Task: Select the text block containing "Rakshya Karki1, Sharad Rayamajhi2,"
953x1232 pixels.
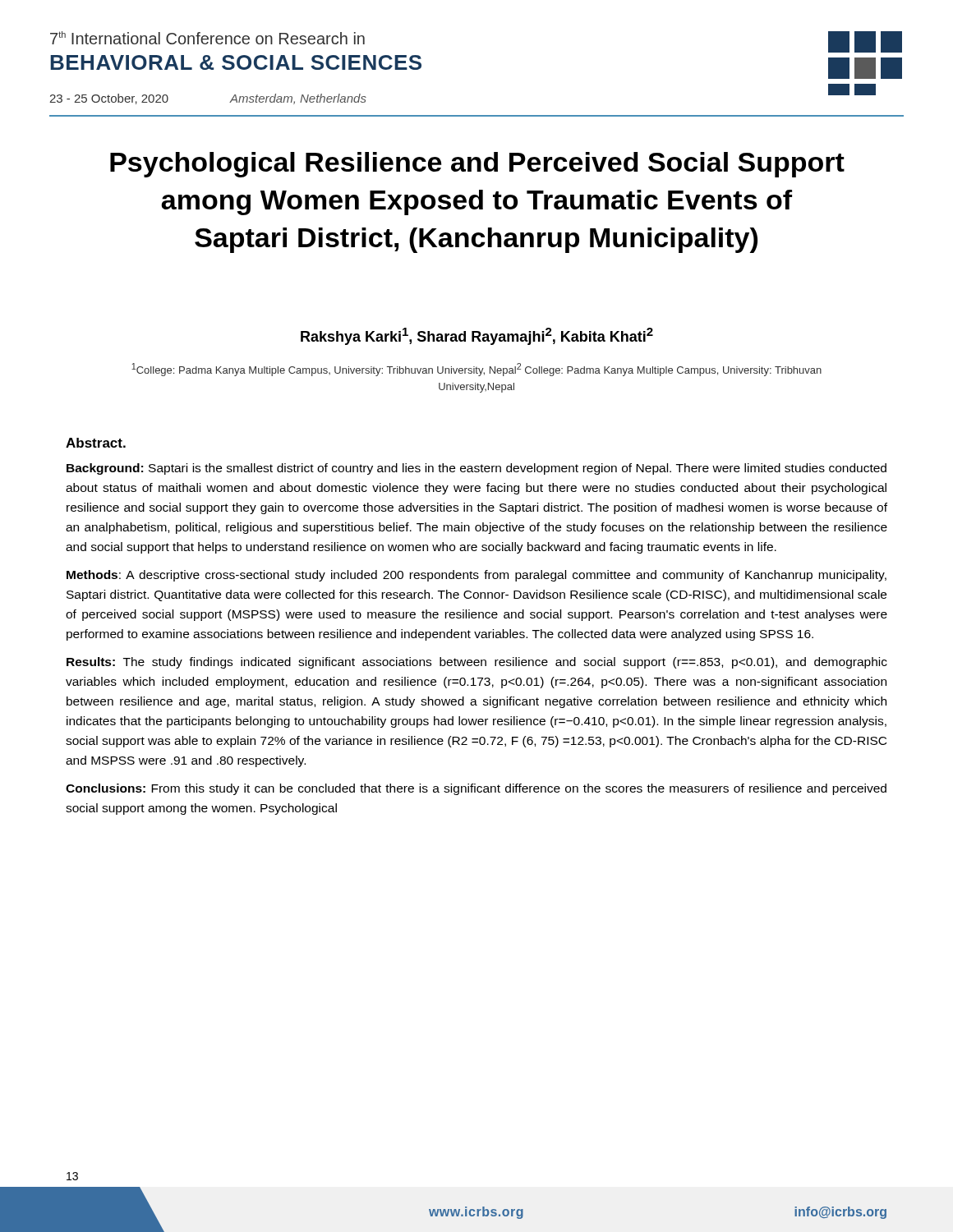Action: pos(476,335)
